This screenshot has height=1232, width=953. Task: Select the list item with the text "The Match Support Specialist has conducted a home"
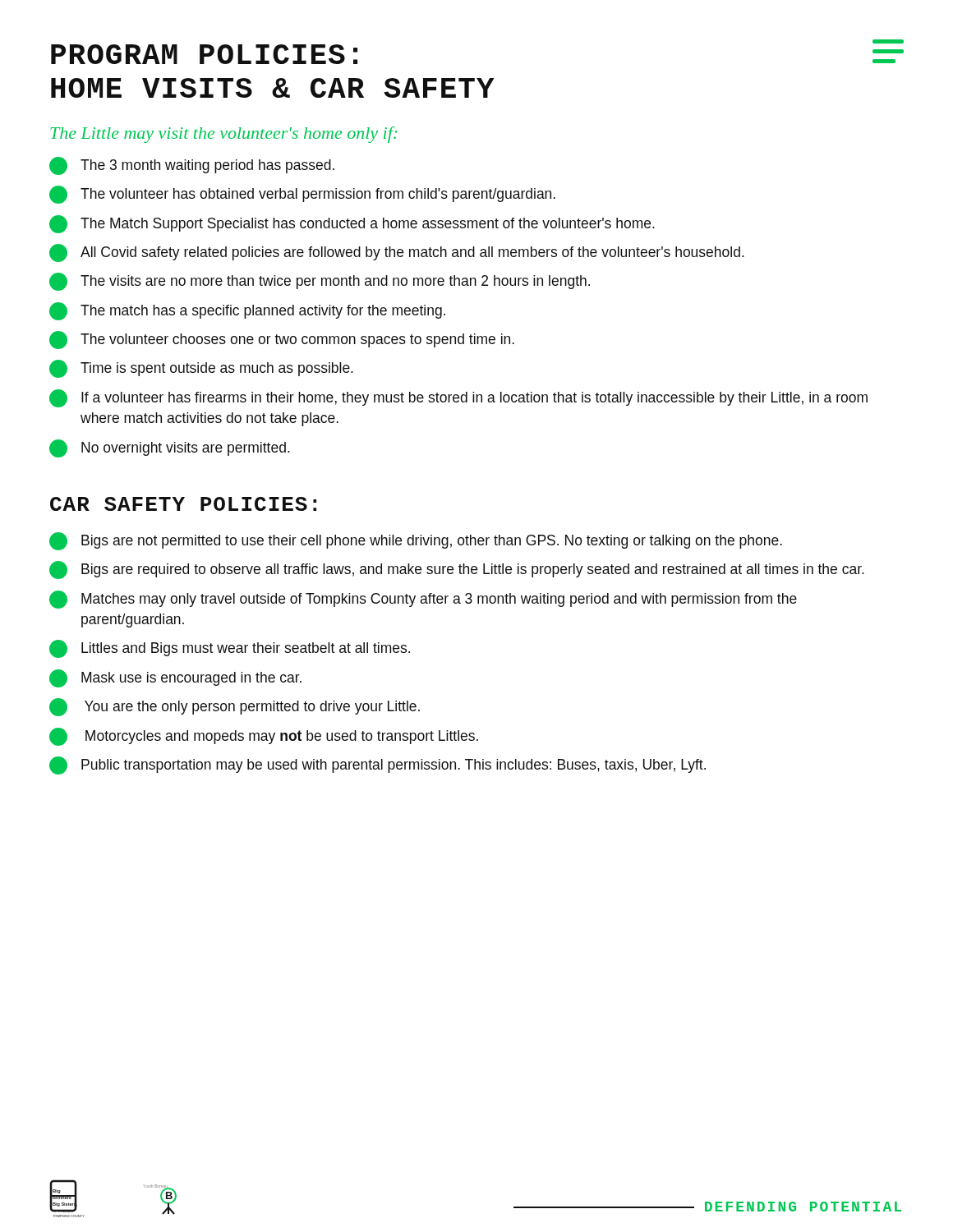pyautogui.click(x=476, y=224)
